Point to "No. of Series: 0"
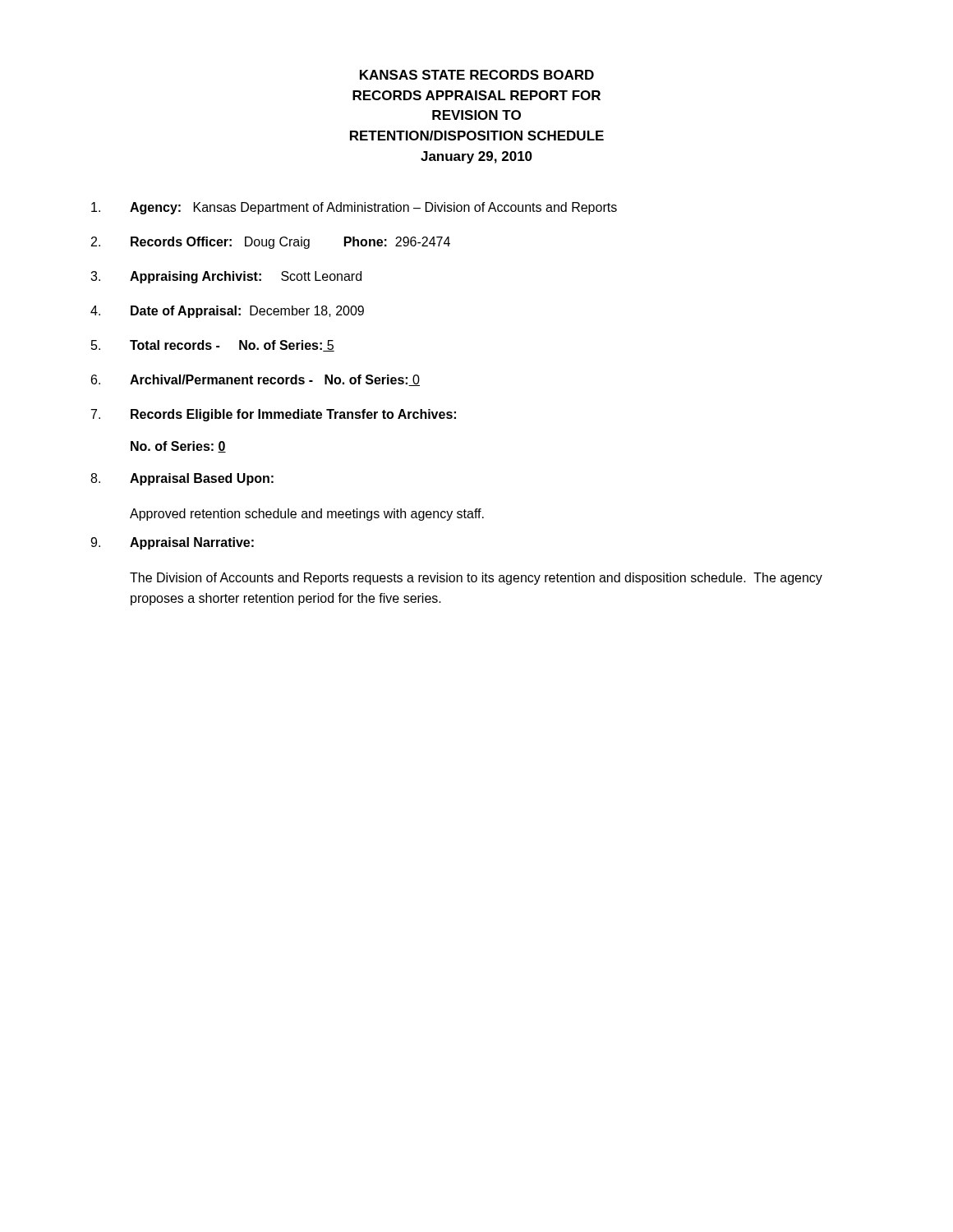 point(178,447)
